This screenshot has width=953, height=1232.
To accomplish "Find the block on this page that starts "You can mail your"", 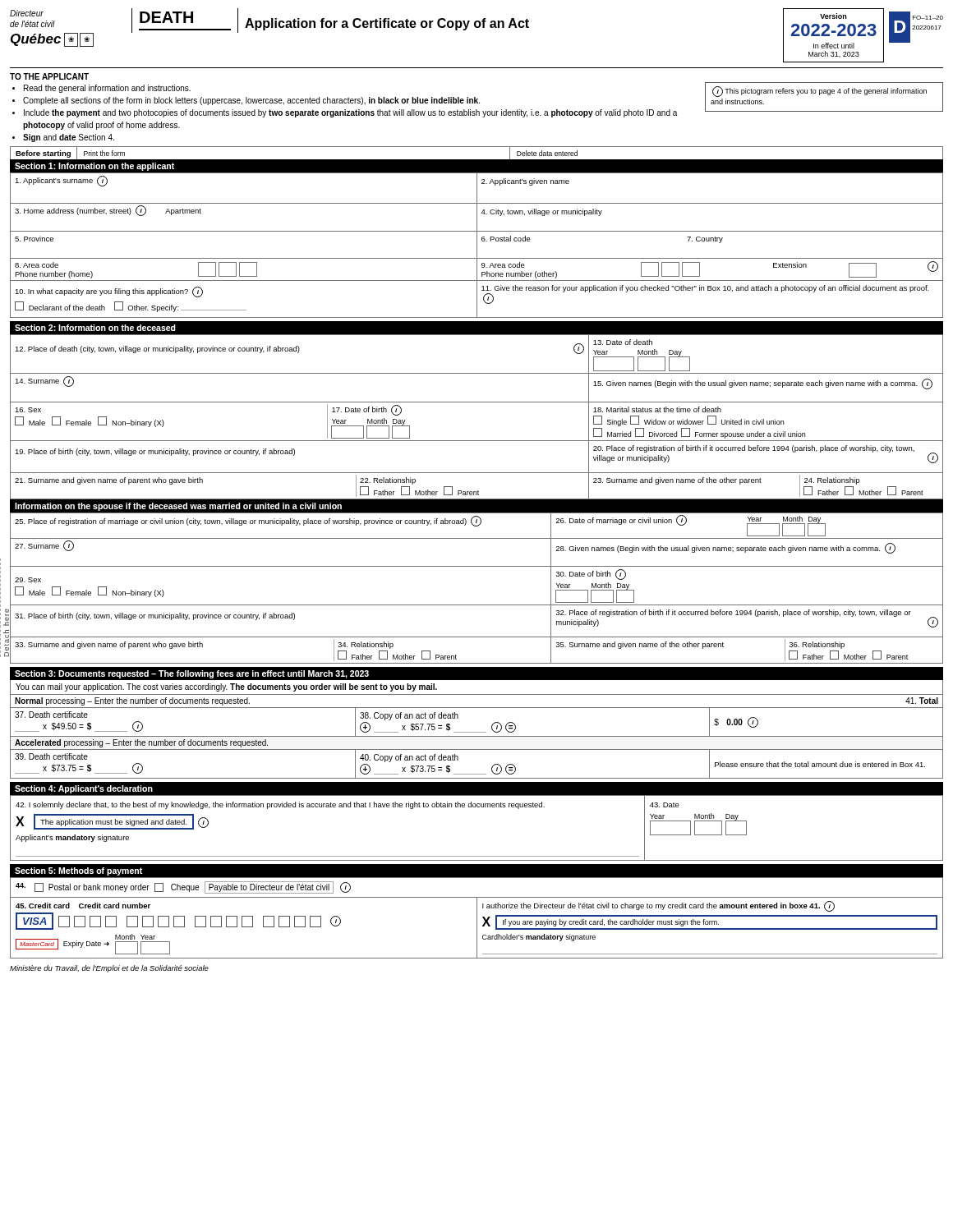I will pos(226,687).
